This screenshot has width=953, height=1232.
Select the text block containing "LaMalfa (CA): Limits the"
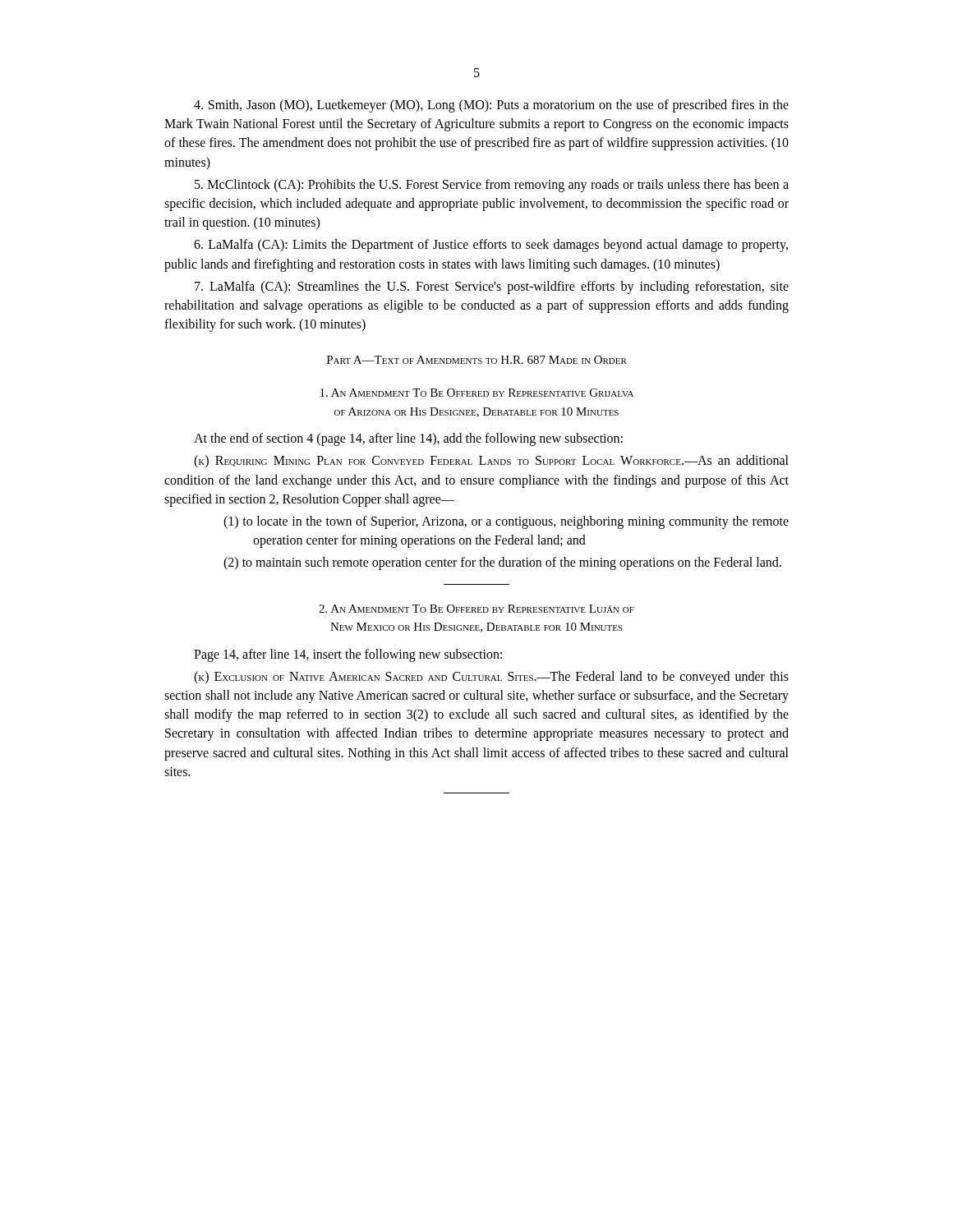point(476,254)
